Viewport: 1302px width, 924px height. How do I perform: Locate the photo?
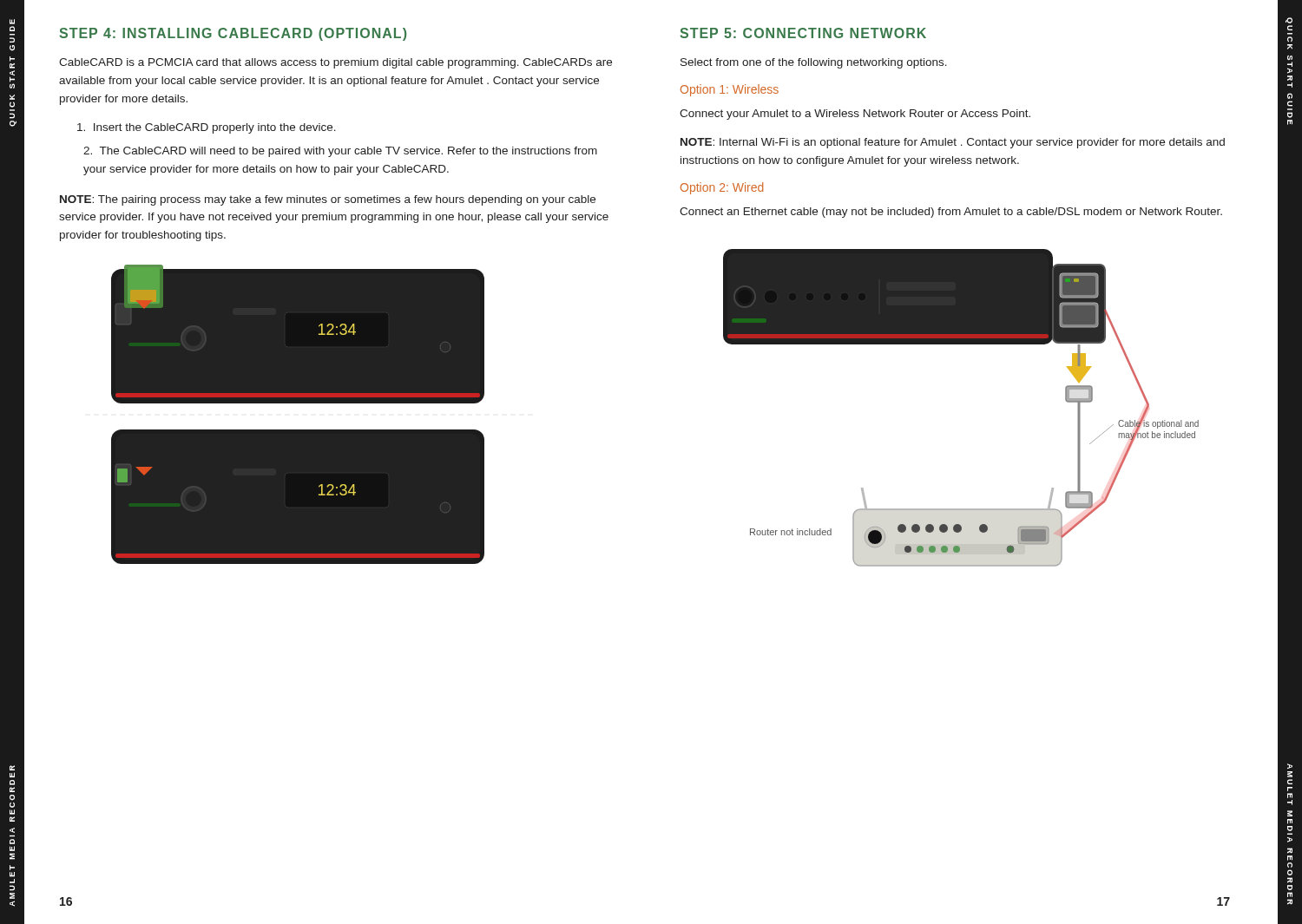[311, 417]
